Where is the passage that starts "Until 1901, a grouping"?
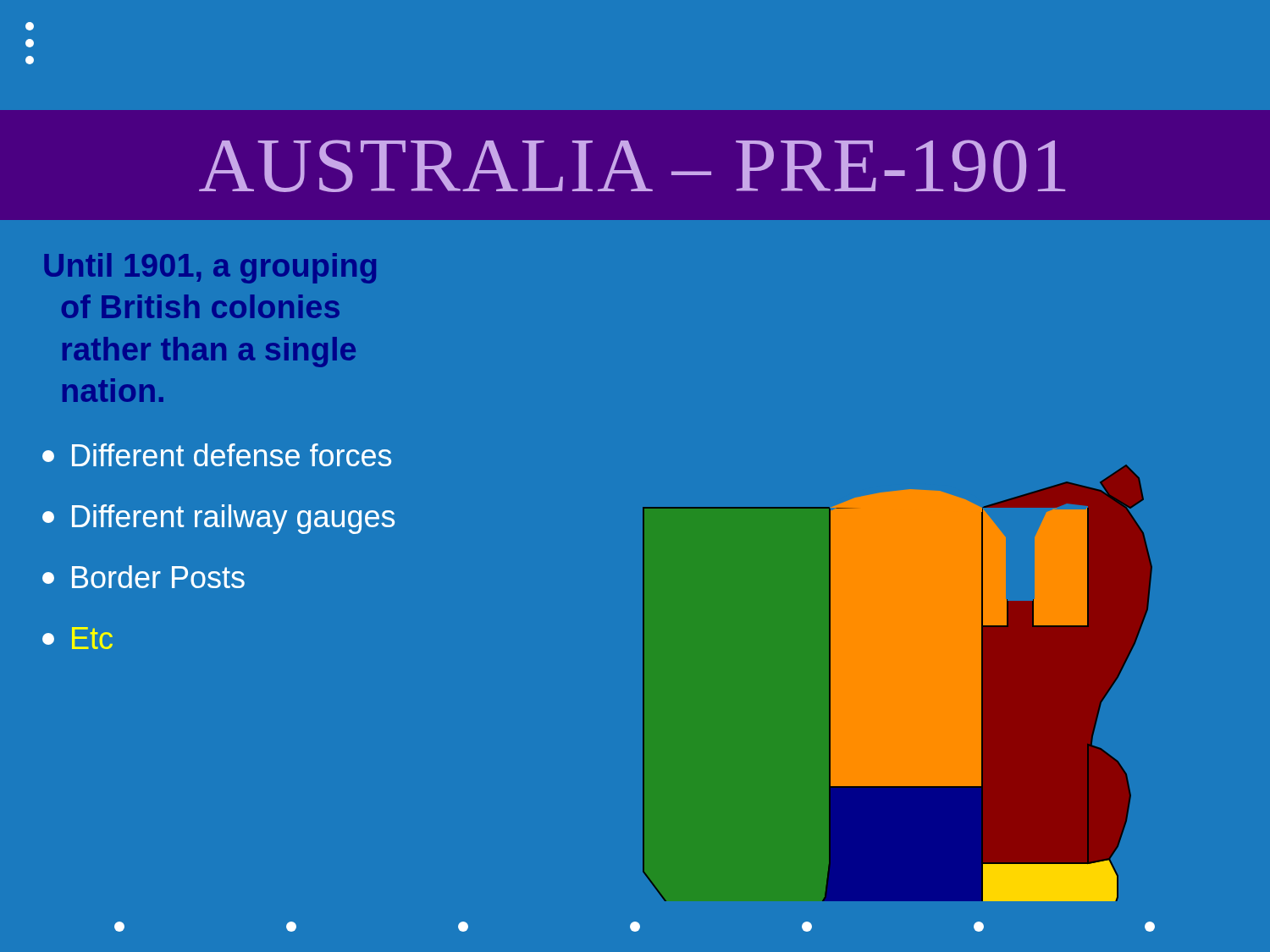Viewport: 1270px width, 952px height. (x=210, y=328)
